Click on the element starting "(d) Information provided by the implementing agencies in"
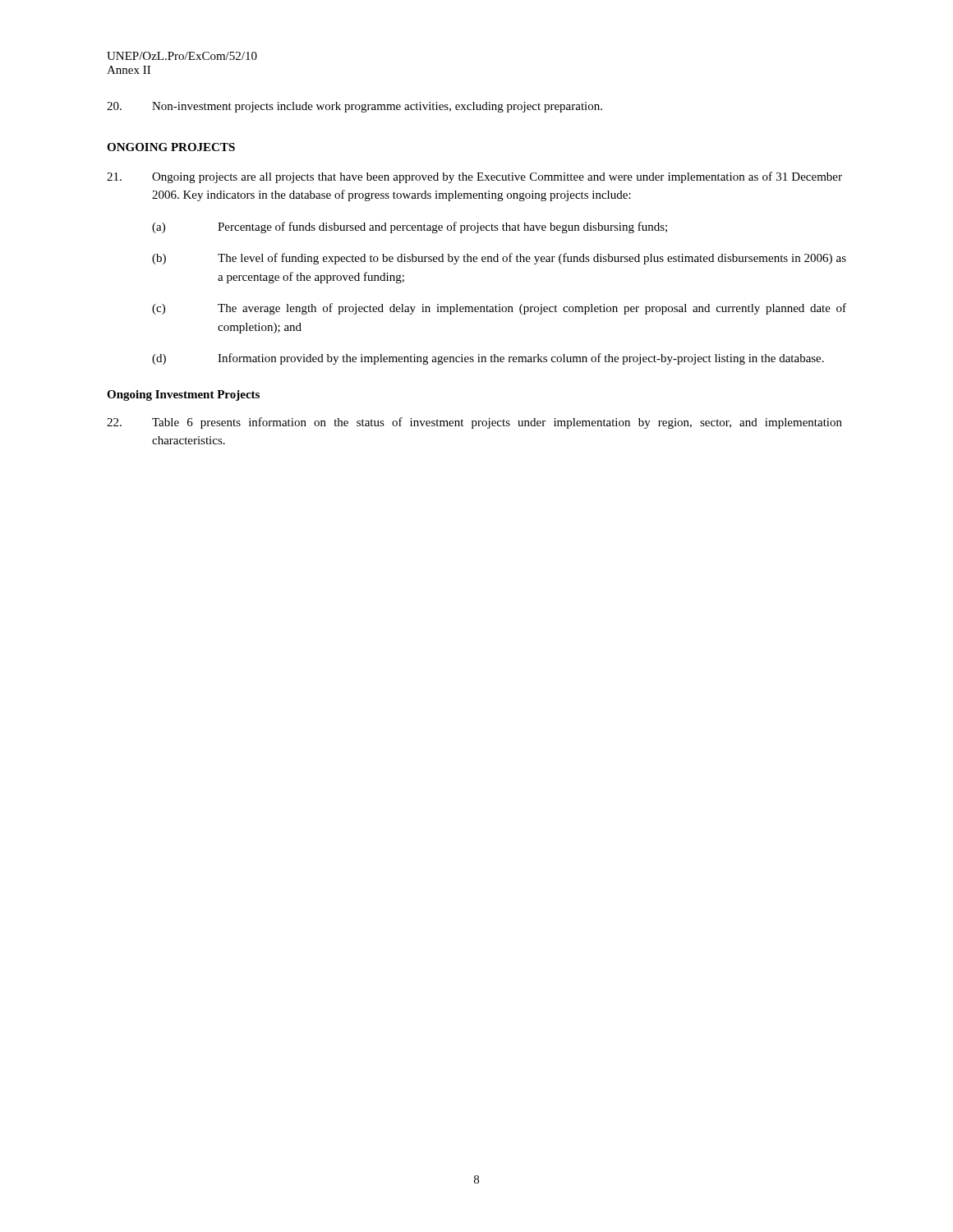The height and width of the screenshot is (1232, 953). pos(476,358)
